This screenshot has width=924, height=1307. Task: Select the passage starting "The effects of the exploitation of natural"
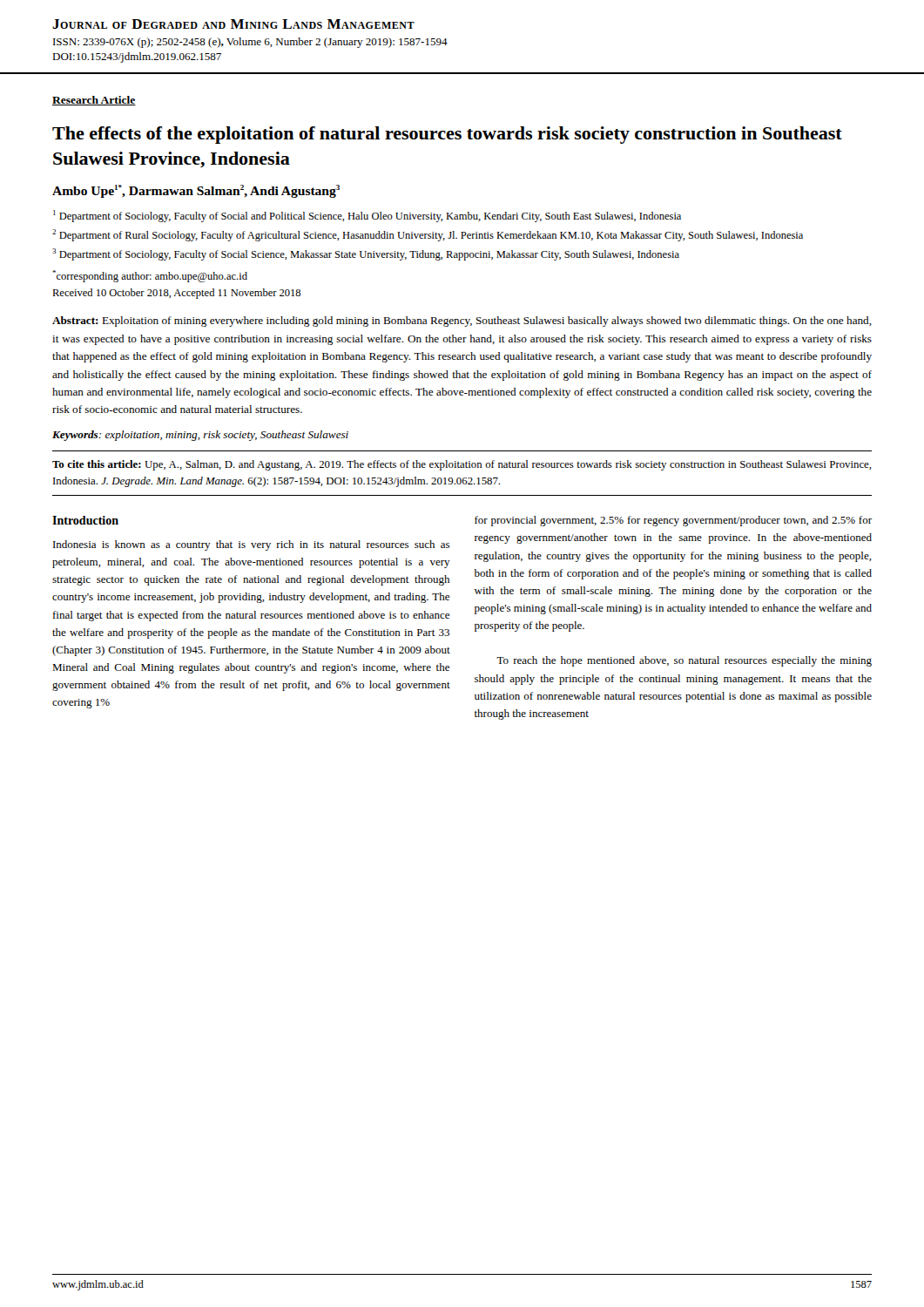click(x=447, y=145)
